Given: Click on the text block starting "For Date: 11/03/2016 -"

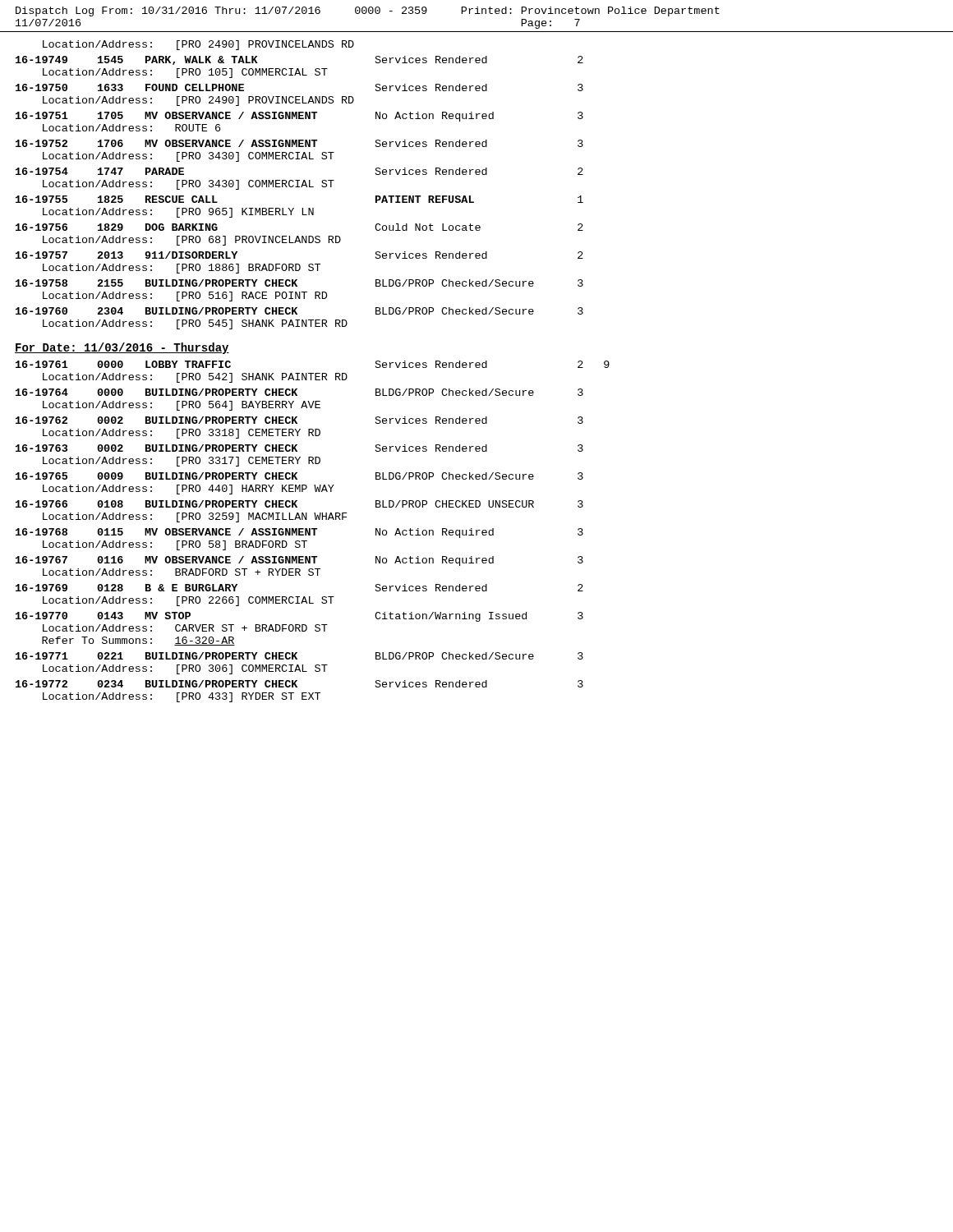Looking at the screenshot, I should [x=122, y=348].
